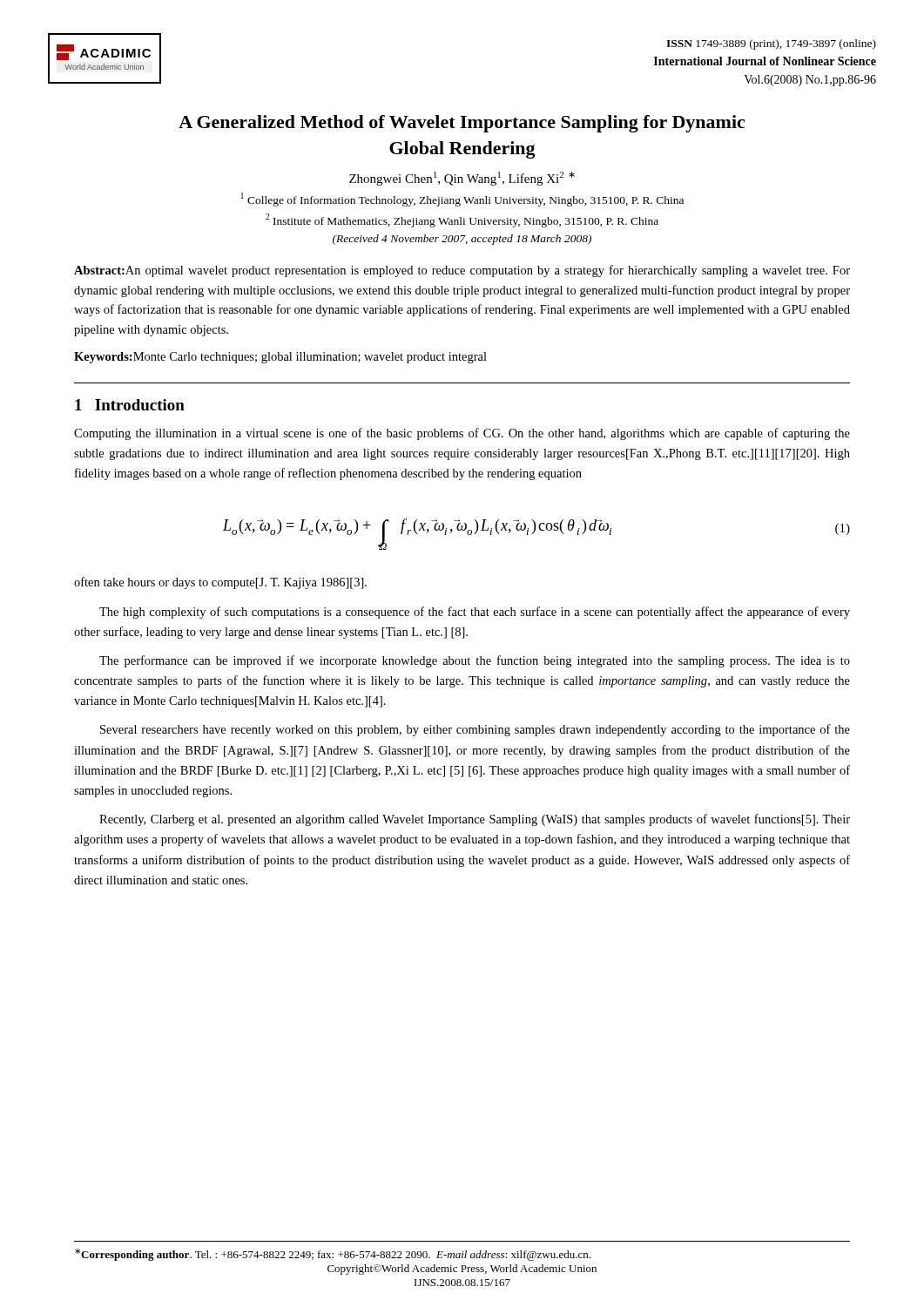
Task: Point to the region starting "Keywords:Monte Carlo techniques; global illumination; wavelet product integral"
Action: click(280, 356)
